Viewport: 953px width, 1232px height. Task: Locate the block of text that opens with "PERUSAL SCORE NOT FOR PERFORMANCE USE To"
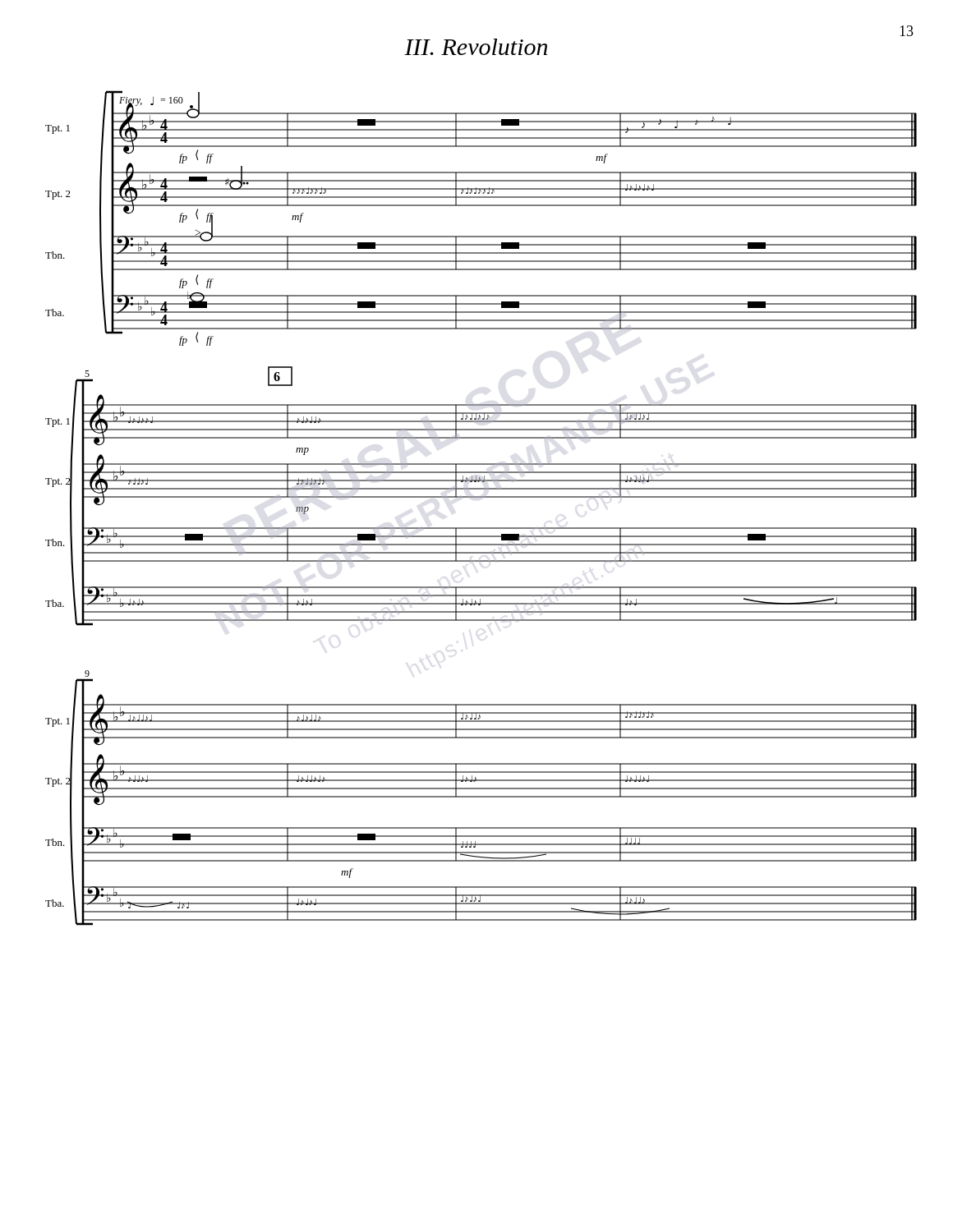click(x=476, y=517)
